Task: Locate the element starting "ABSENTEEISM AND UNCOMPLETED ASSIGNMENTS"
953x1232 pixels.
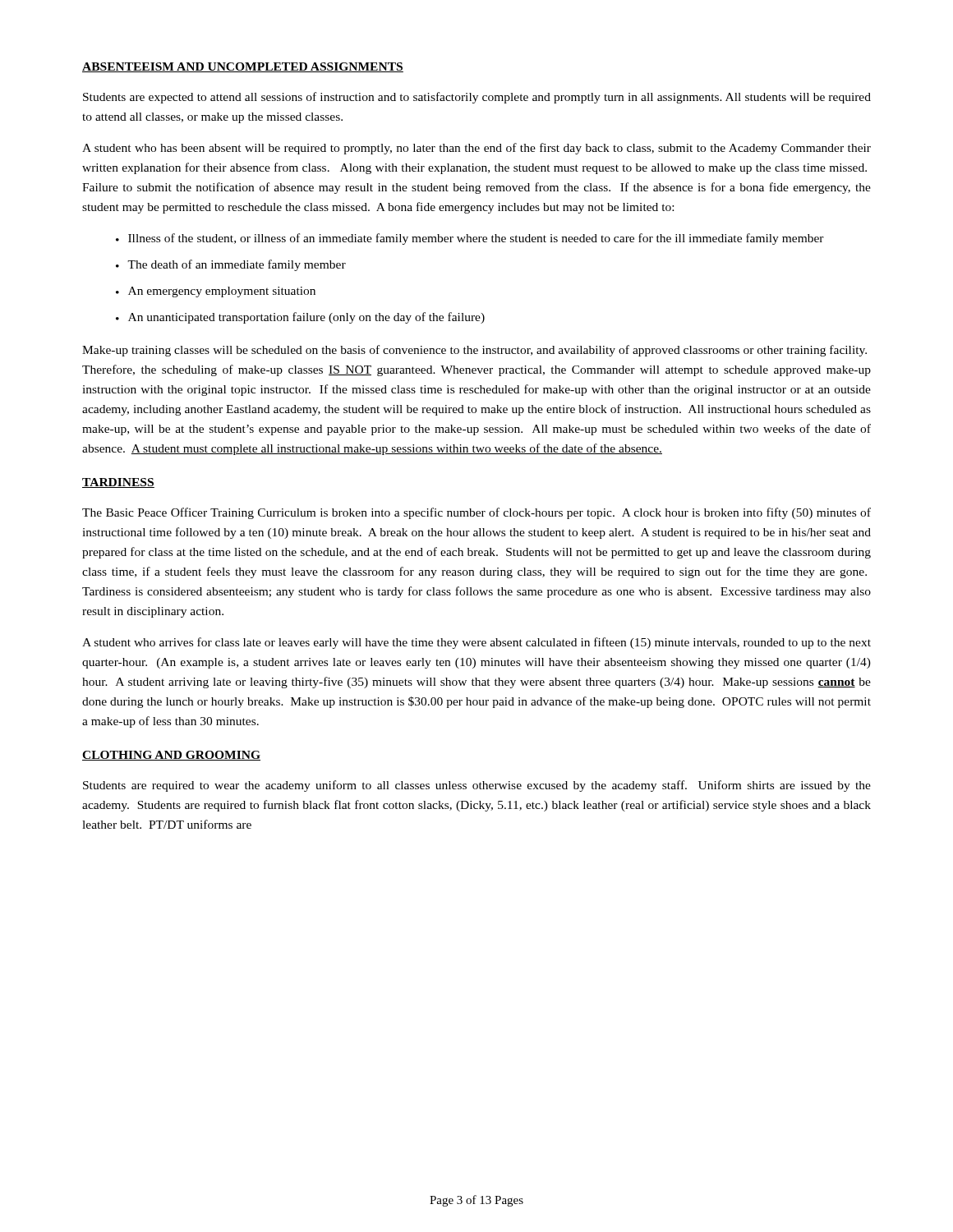Action: tap(243, 66)
